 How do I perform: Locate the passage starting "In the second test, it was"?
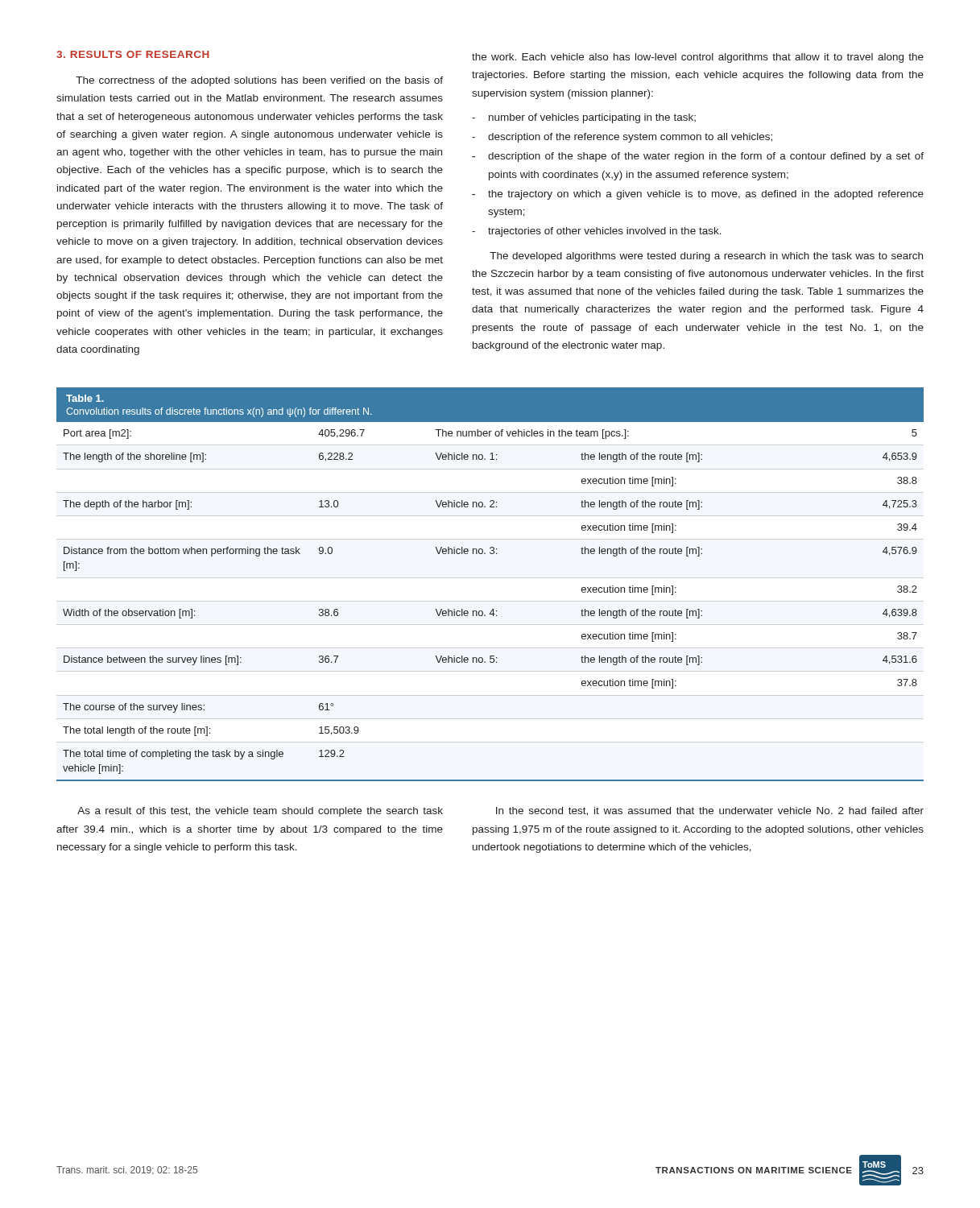click(698, 829)
